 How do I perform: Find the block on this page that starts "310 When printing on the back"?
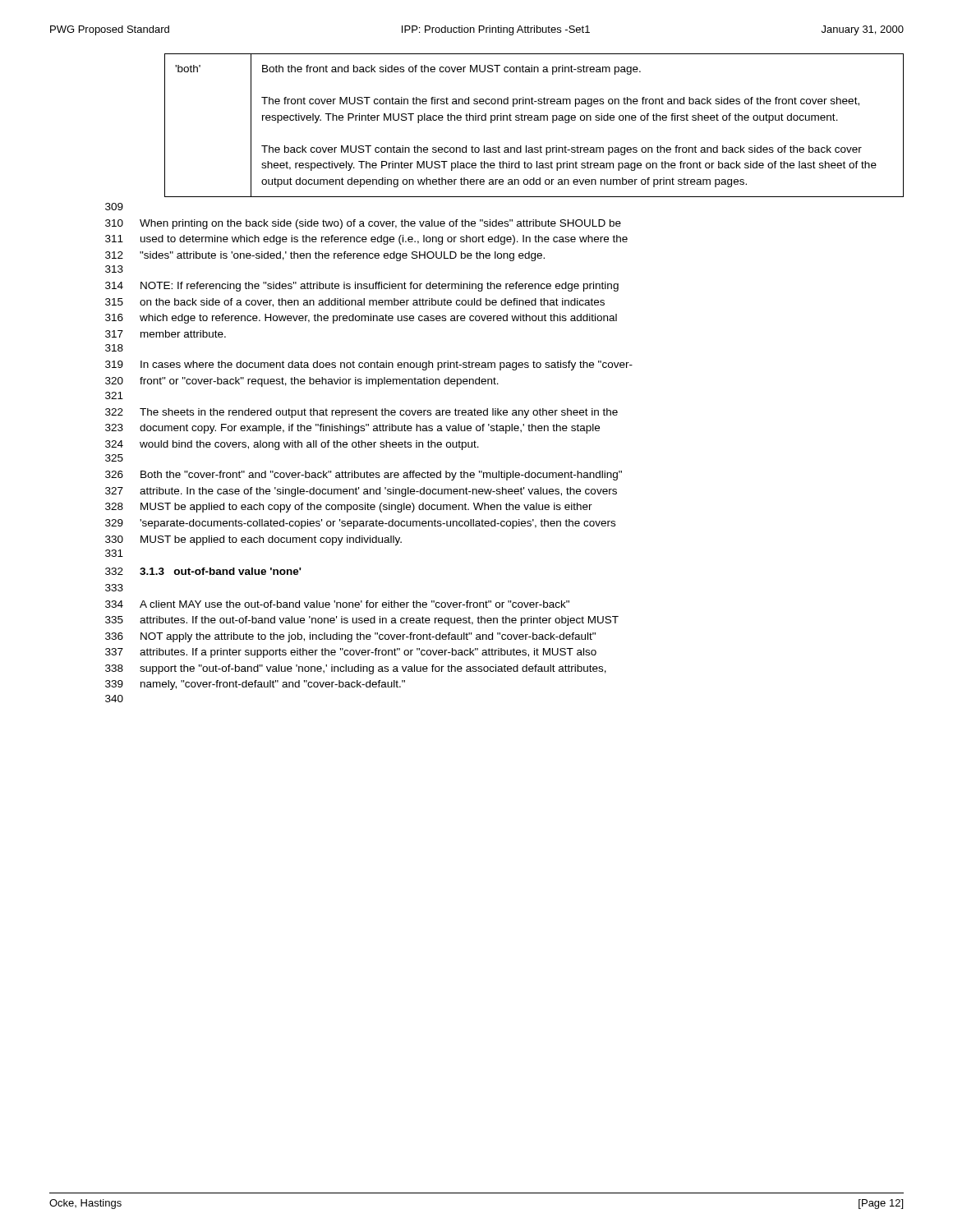click(x=501, y=239)
